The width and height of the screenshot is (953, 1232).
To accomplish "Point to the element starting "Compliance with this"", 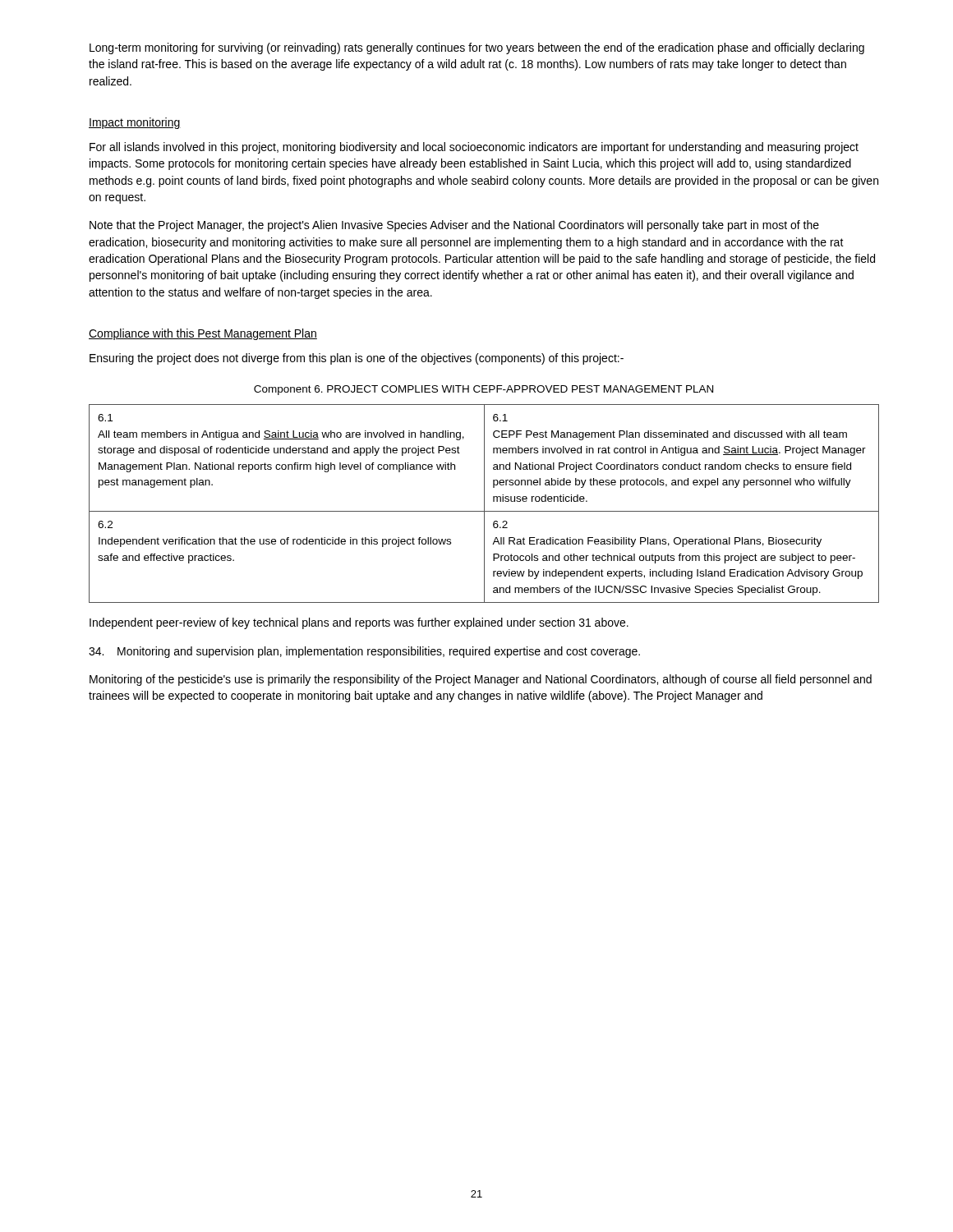I will coord(203,333).
